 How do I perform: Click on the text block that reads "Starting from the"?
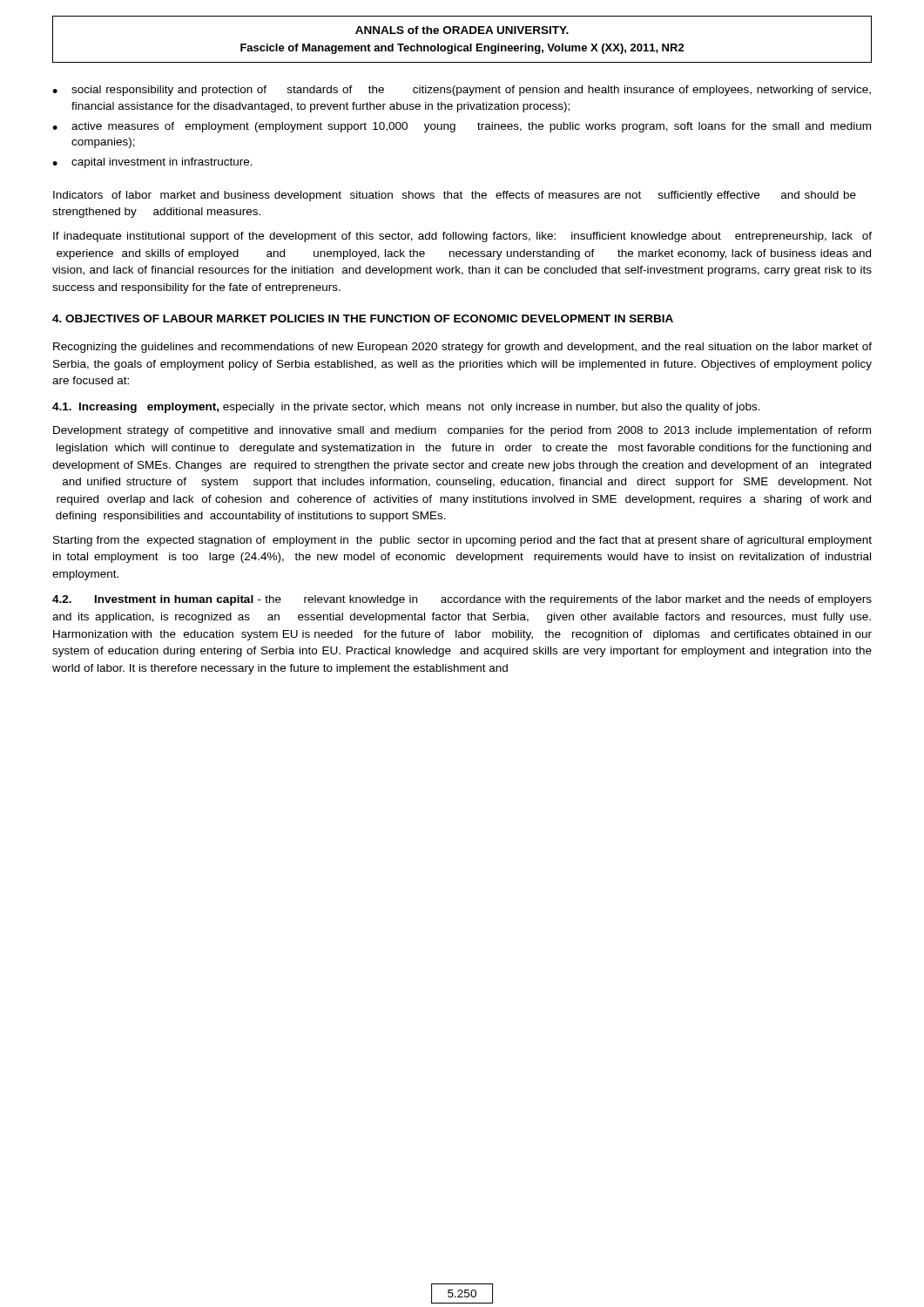462,557
